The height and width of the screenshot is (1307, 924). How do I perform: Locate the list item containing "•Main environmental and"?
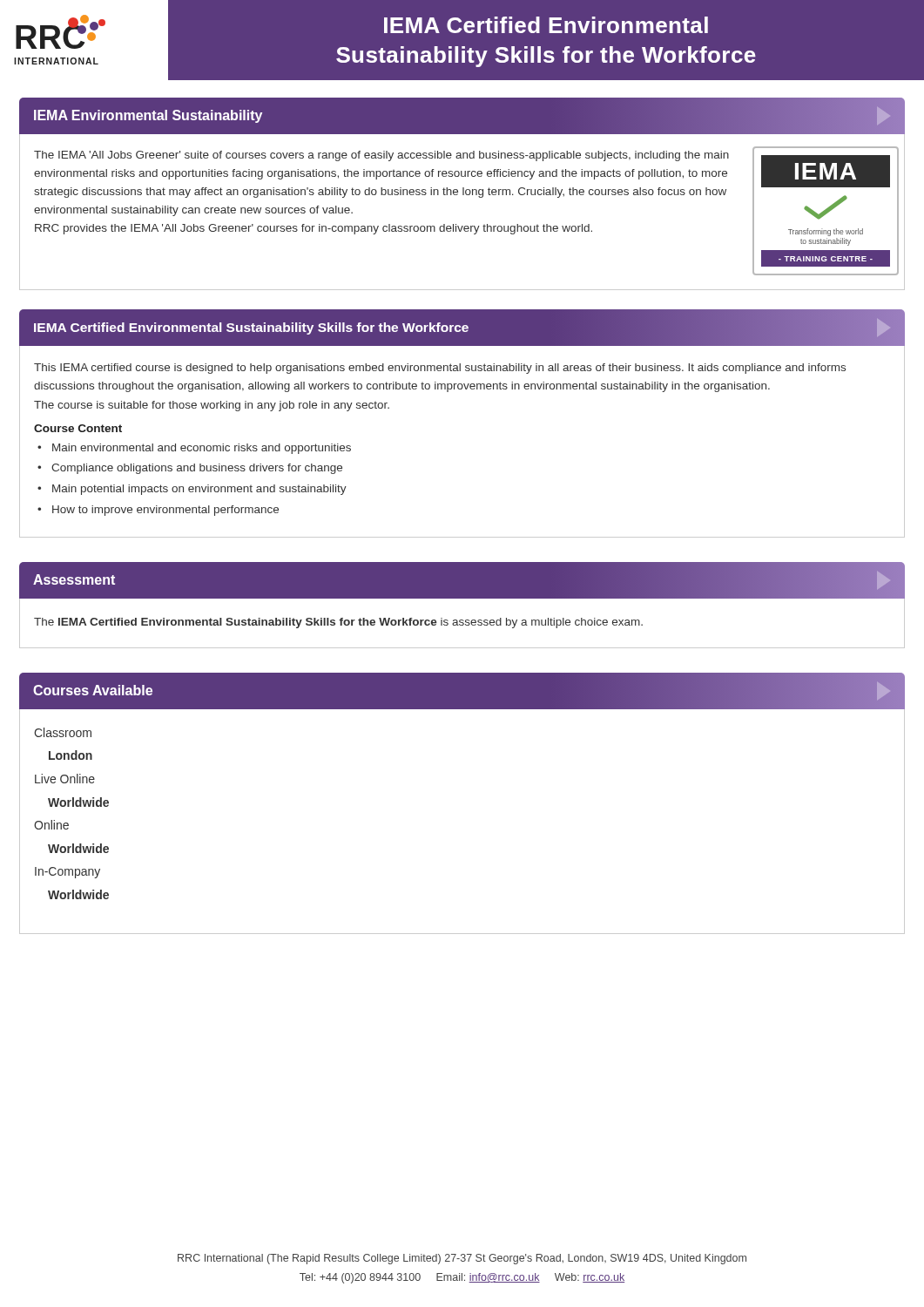[x=194, y=447]
